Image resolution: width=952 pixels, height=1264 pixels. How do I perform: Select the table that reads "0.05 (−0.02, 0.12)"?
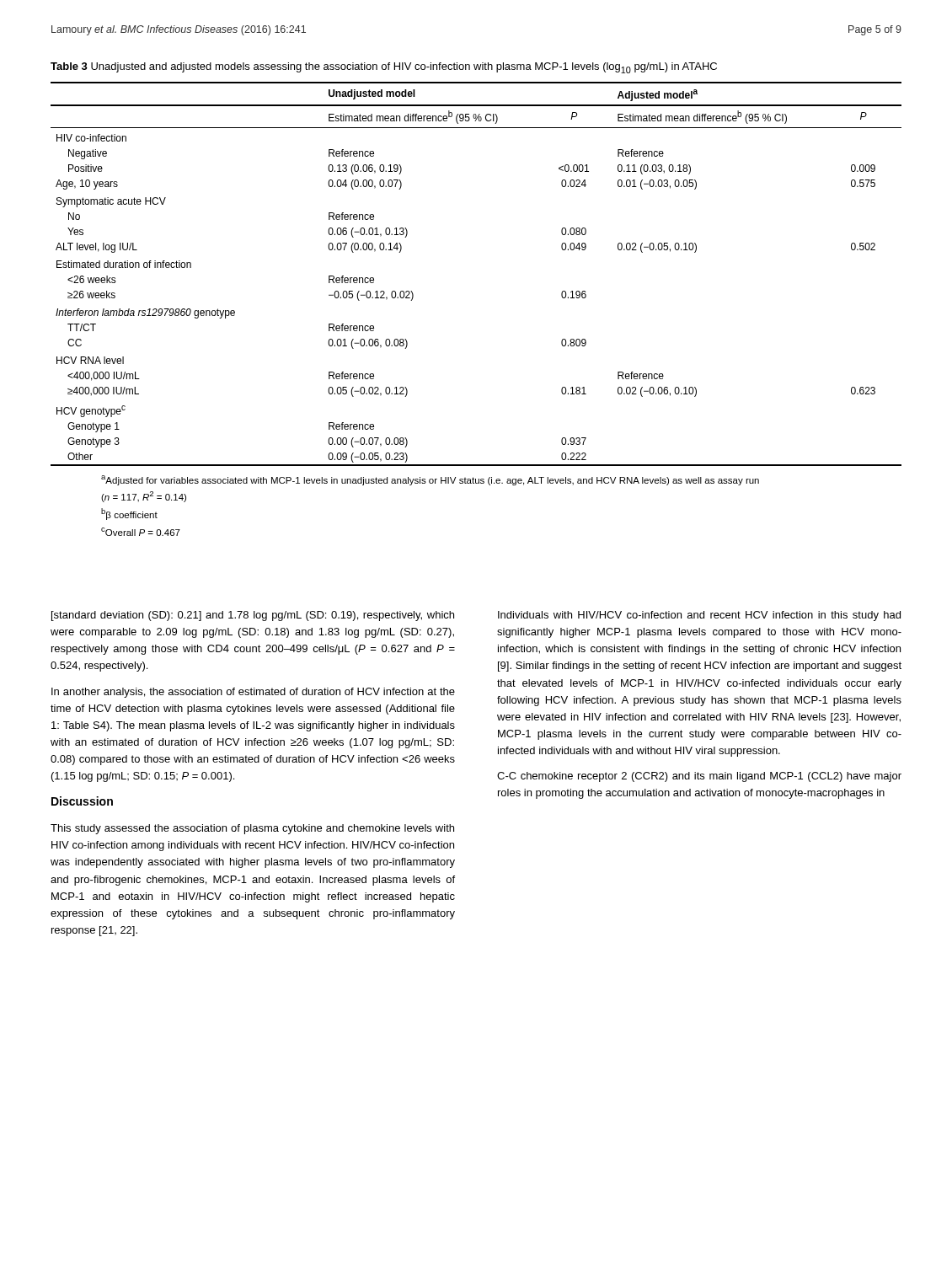point(476,274)
